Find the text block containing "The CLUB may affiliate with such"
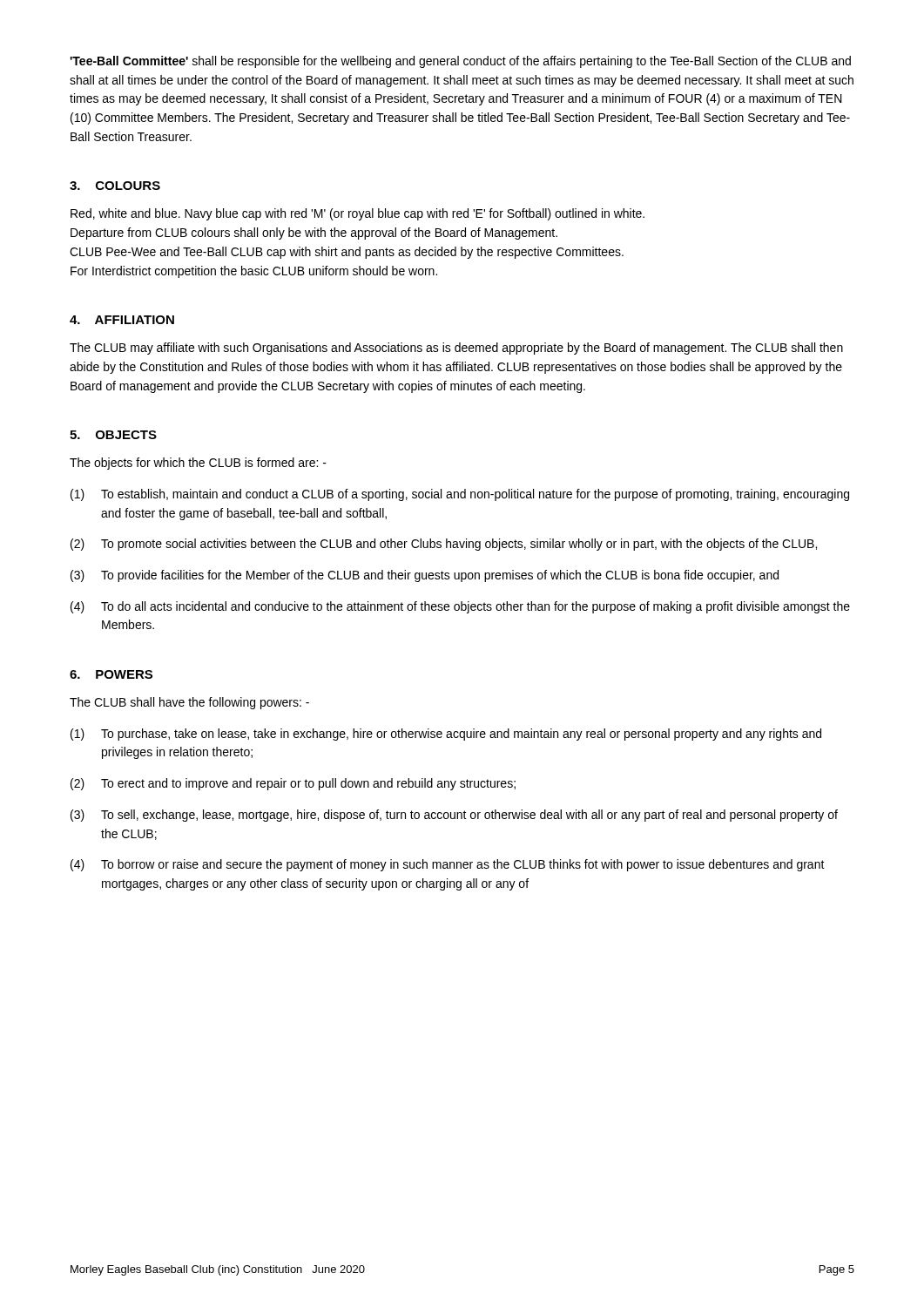The width and height of the screenshot is (924, 1307). tap(456, 367)
